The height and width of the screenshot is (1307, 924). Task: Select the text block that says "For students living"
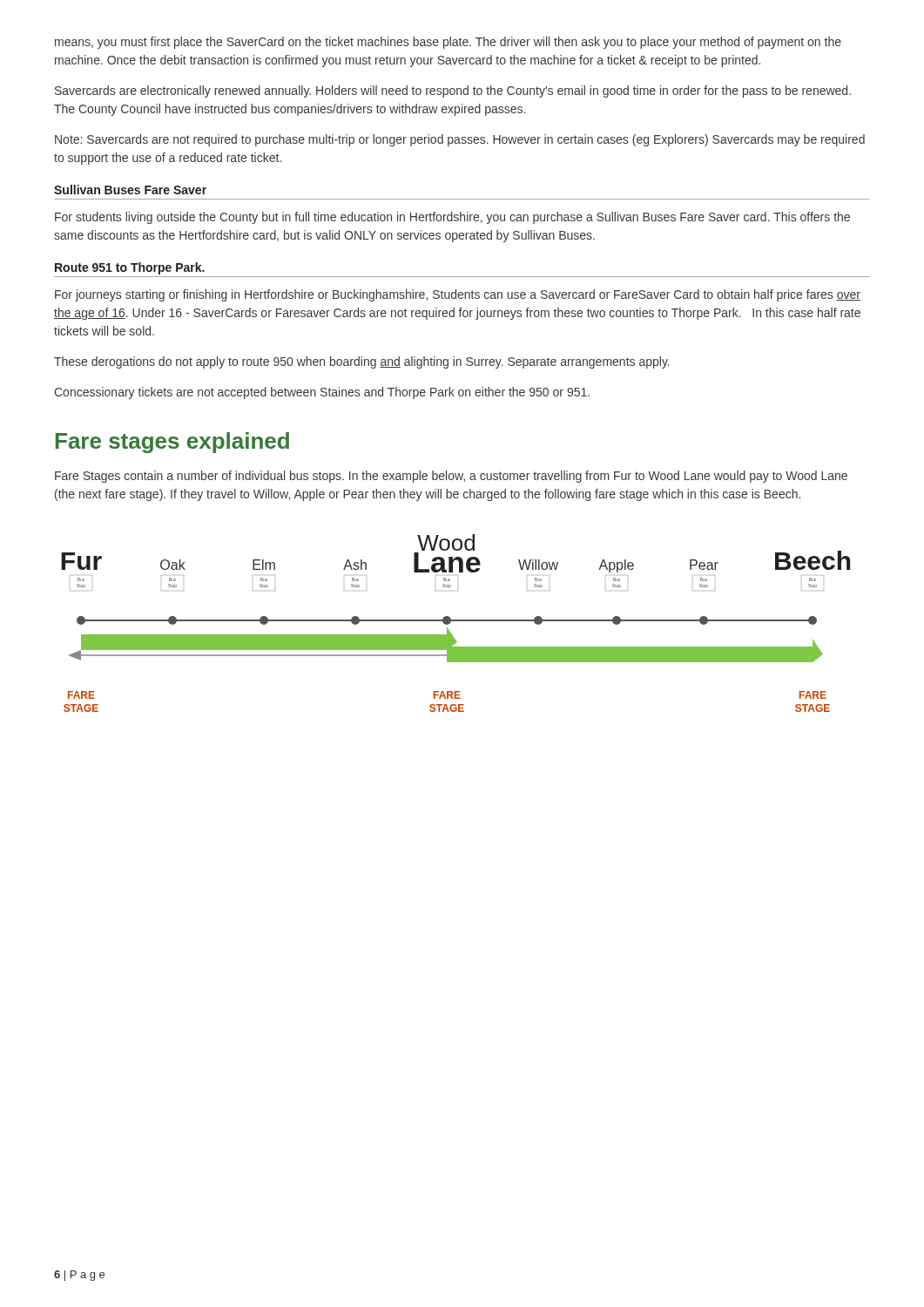[x=452, y=226]
